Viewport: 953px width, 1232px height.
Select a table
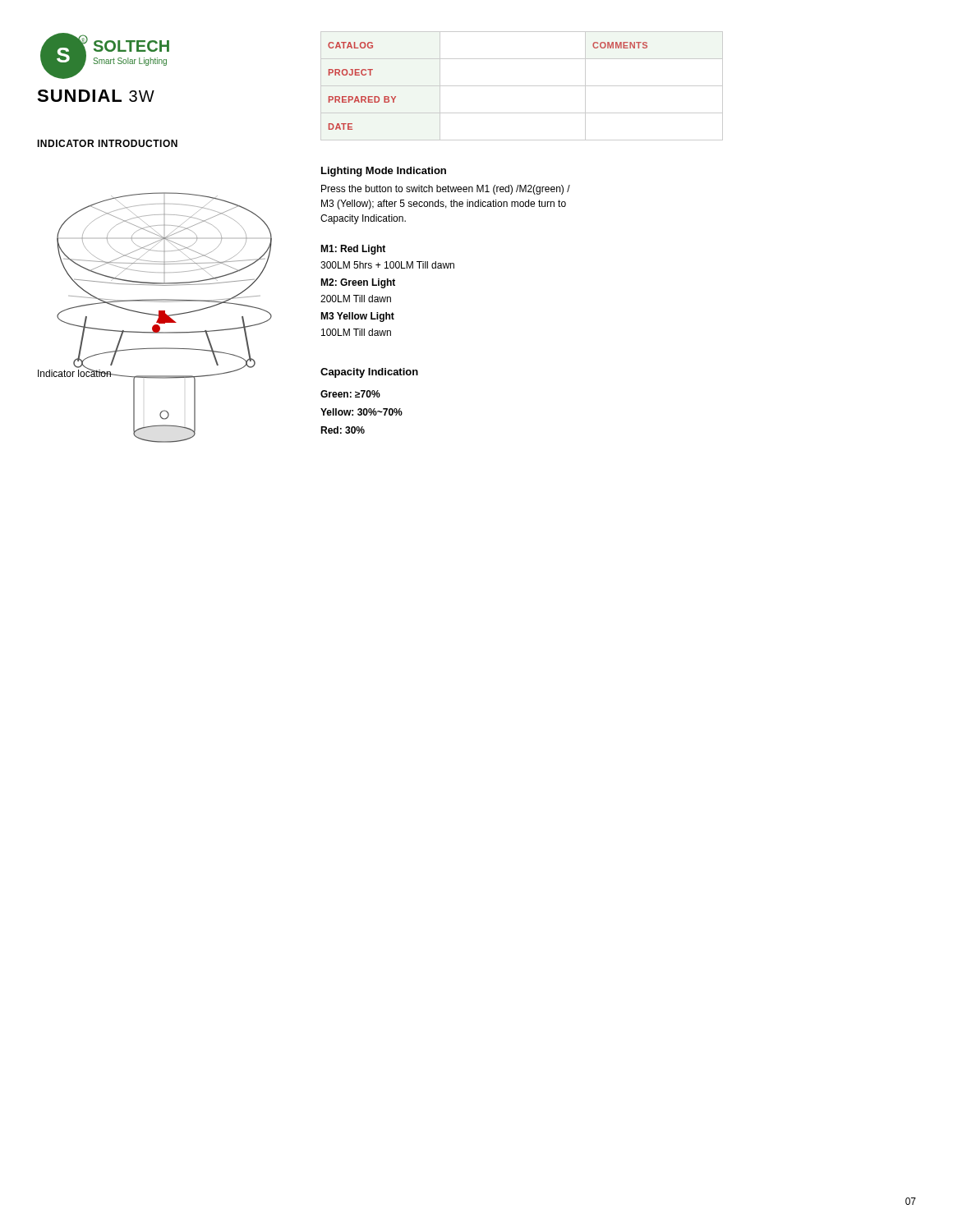(522, 86)
